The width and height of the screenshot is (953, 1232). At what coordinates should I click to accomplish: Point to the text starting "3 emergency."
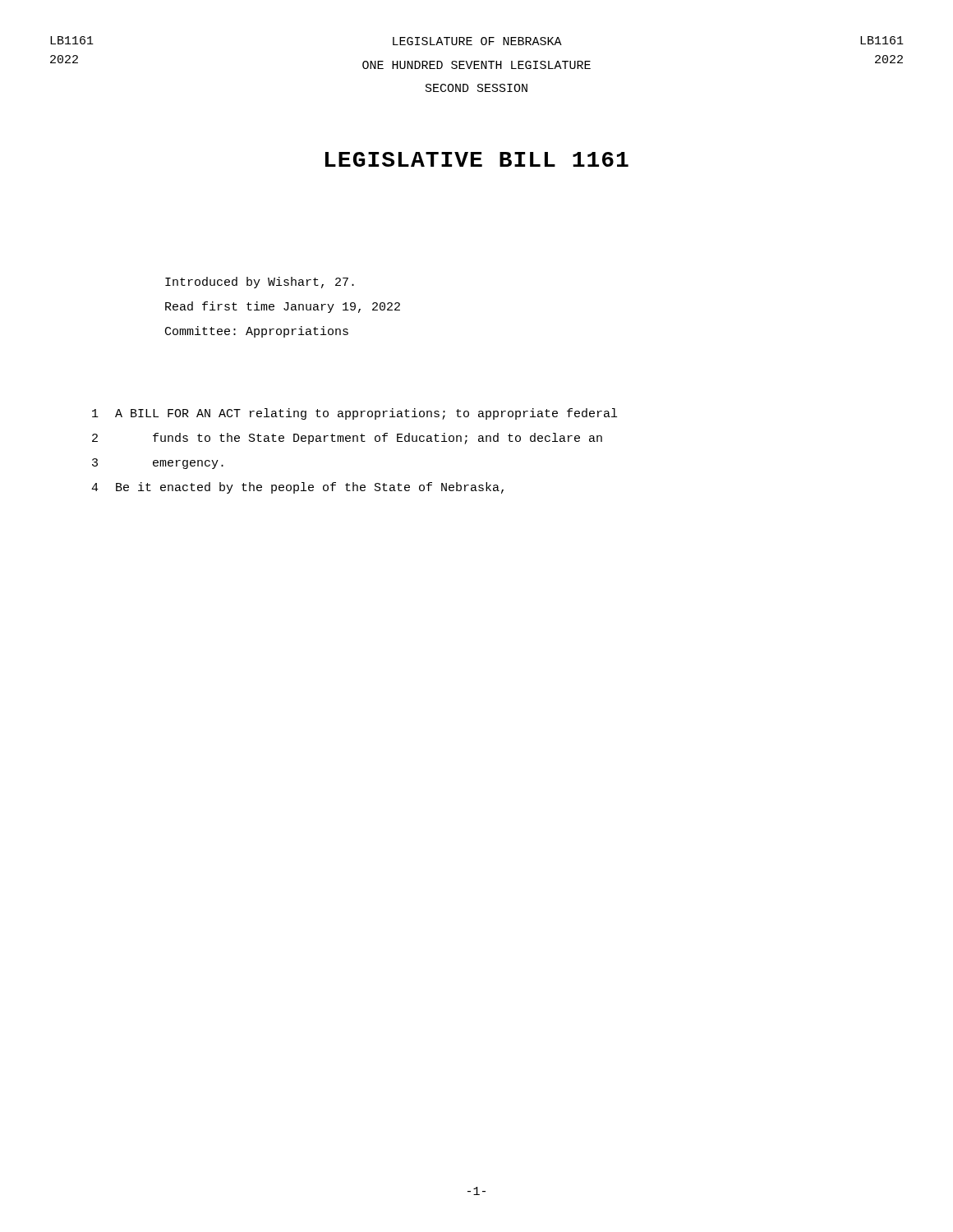158,464
